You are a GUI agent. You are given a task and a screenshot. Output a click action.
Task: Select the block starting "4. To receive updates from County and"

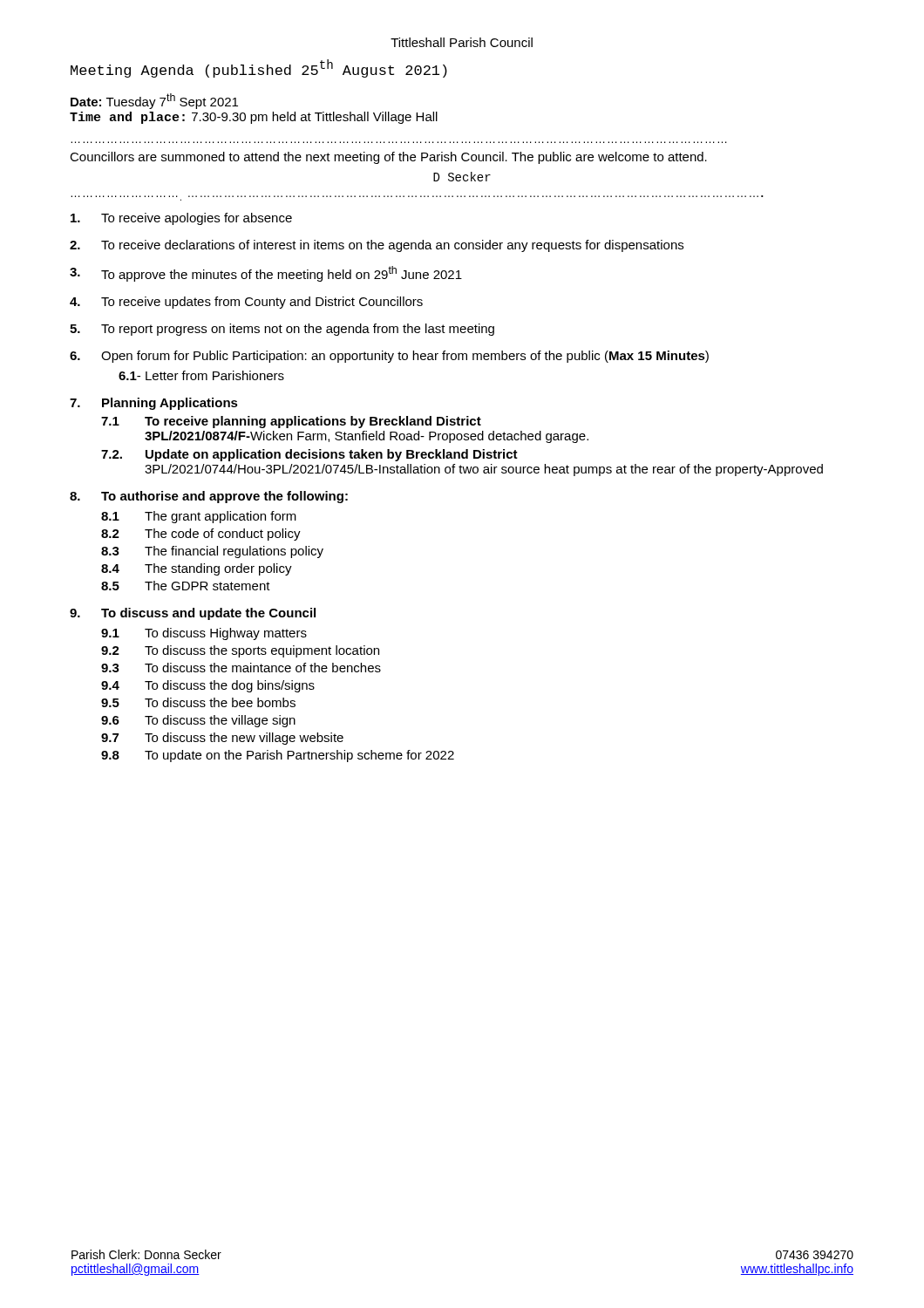pyautogui.click(x=246, y=301)
